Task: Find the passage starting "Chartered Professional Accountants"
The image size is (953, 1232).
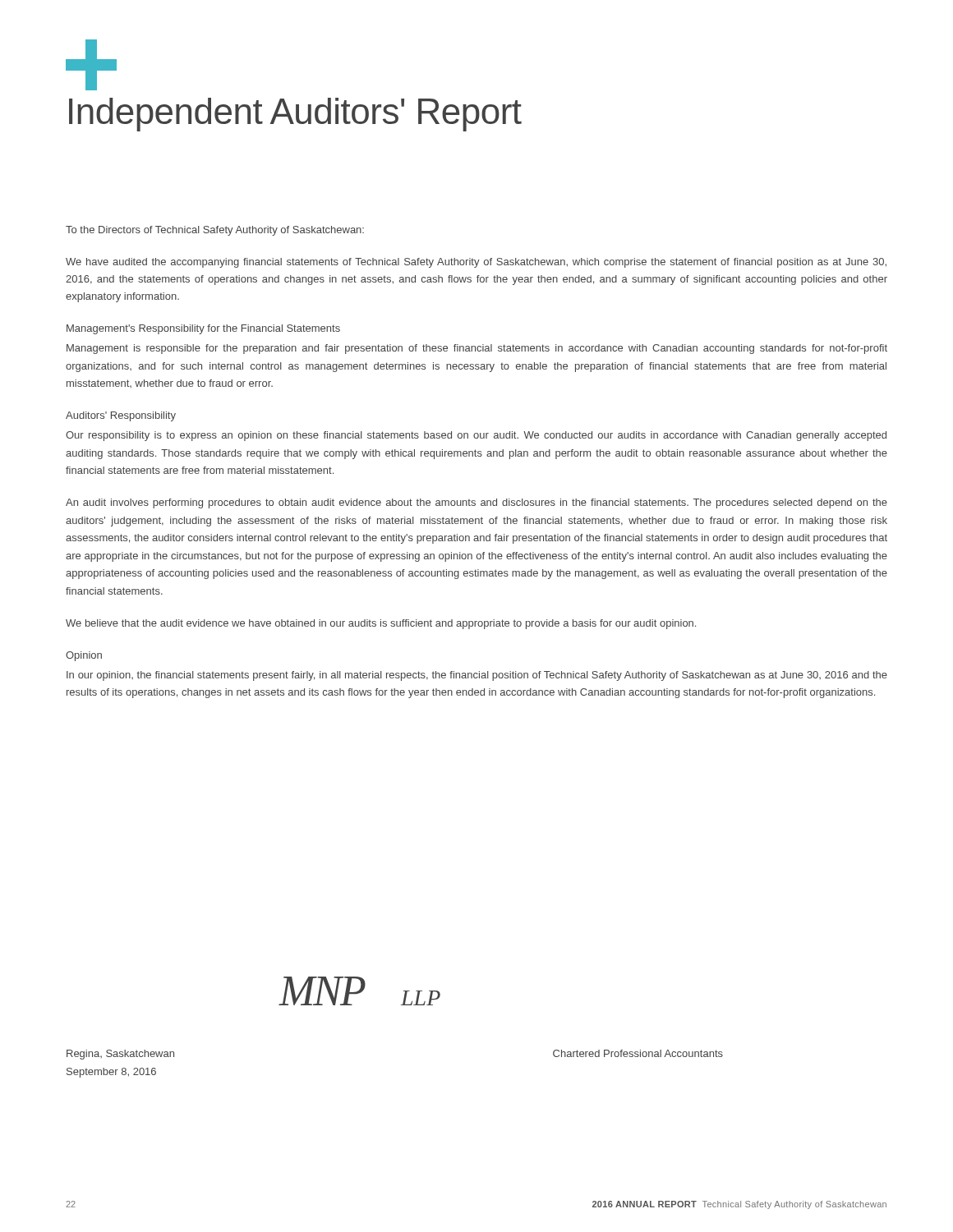Action: [638, 1053]
